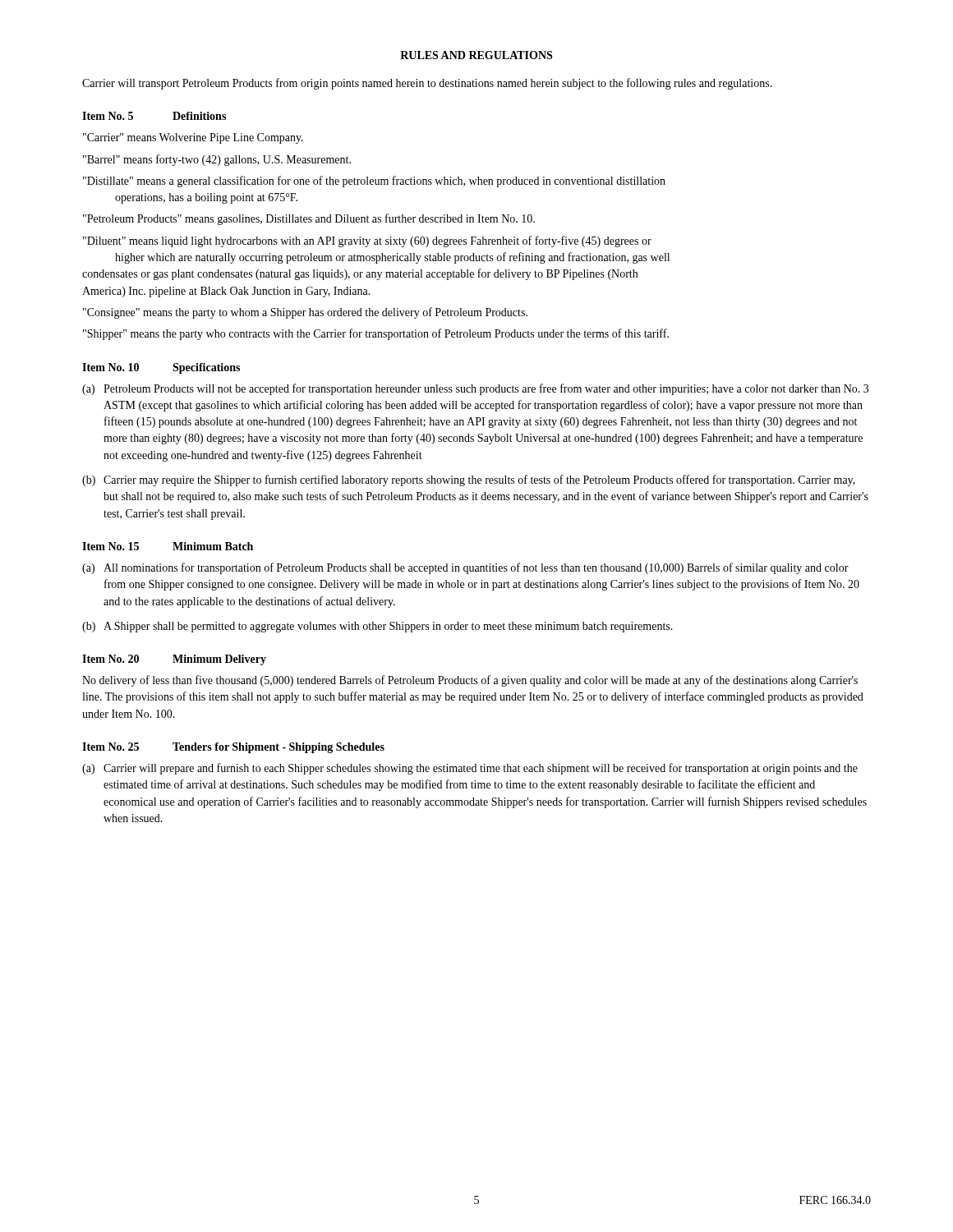
Task: Where is the passage that starts ""Diluent" means liquid light hydrocarbons with an"?
Action: (x=376, y=266)
